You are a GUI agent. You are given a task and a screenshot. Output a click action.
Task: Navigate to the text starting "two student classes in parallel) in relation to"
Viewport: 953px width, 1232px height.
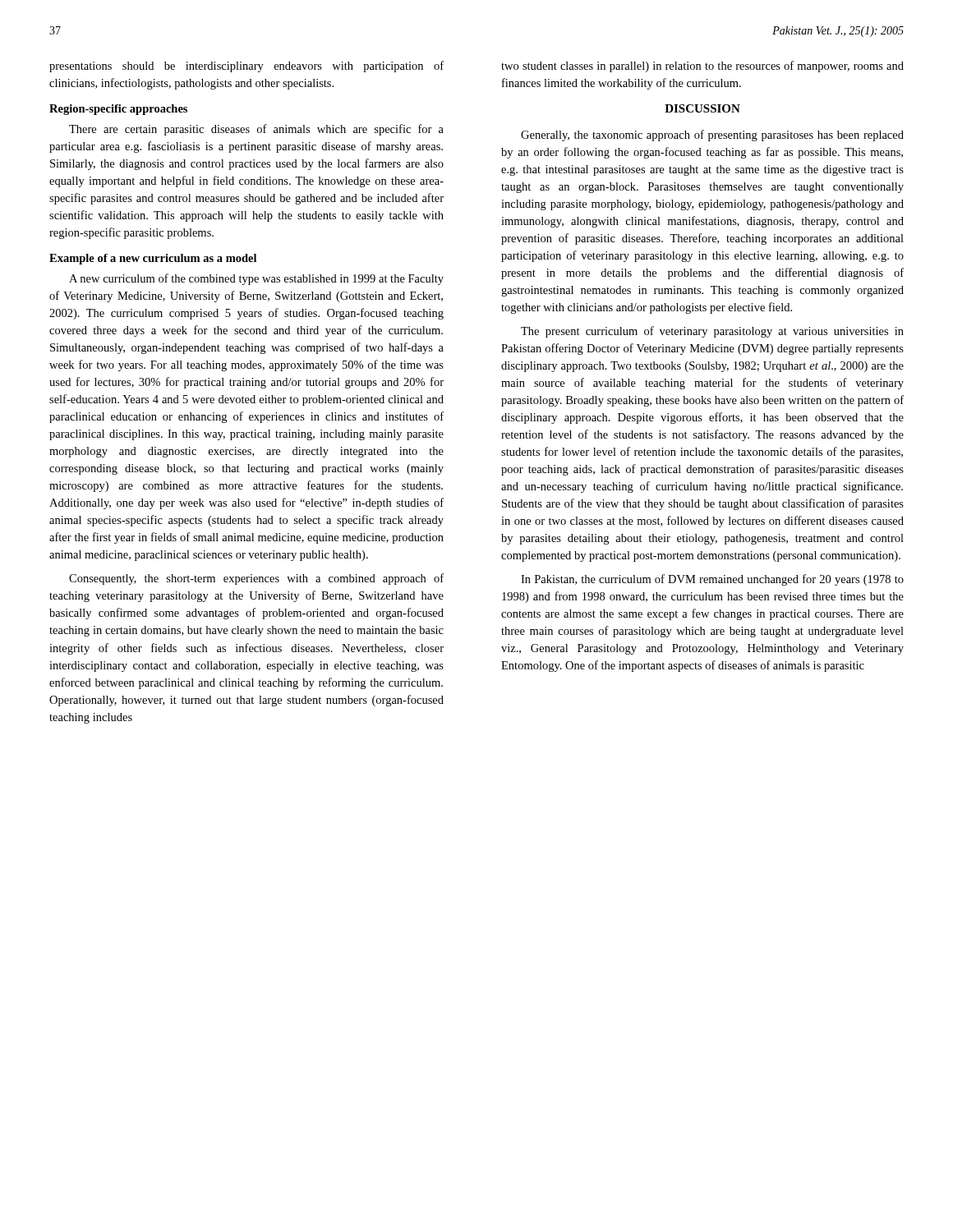click(702, 75)
